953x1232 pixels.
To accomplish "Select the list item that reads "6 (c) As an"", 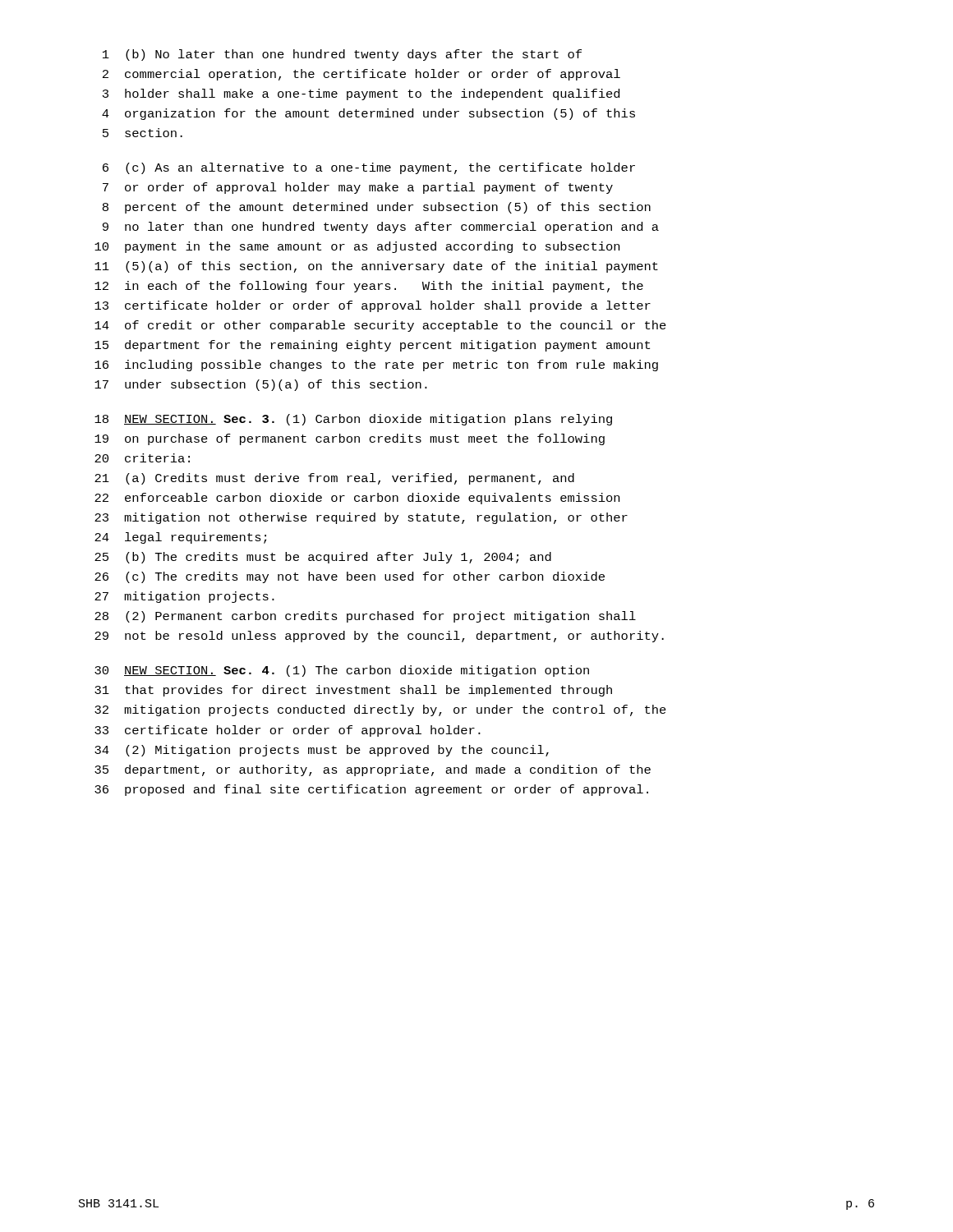I will (476, 277).
